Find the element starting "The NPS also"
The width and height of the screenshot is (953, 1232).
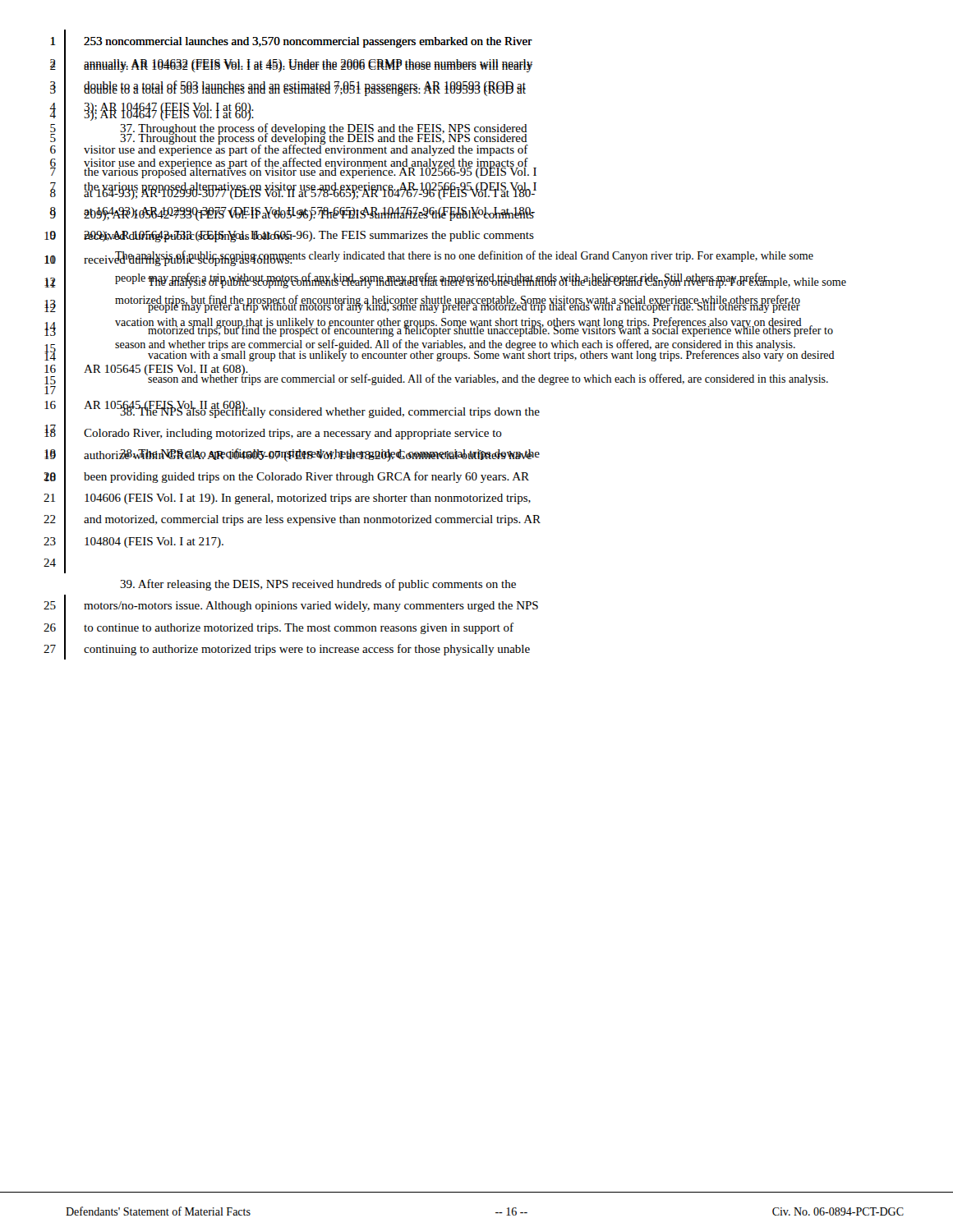509,412
